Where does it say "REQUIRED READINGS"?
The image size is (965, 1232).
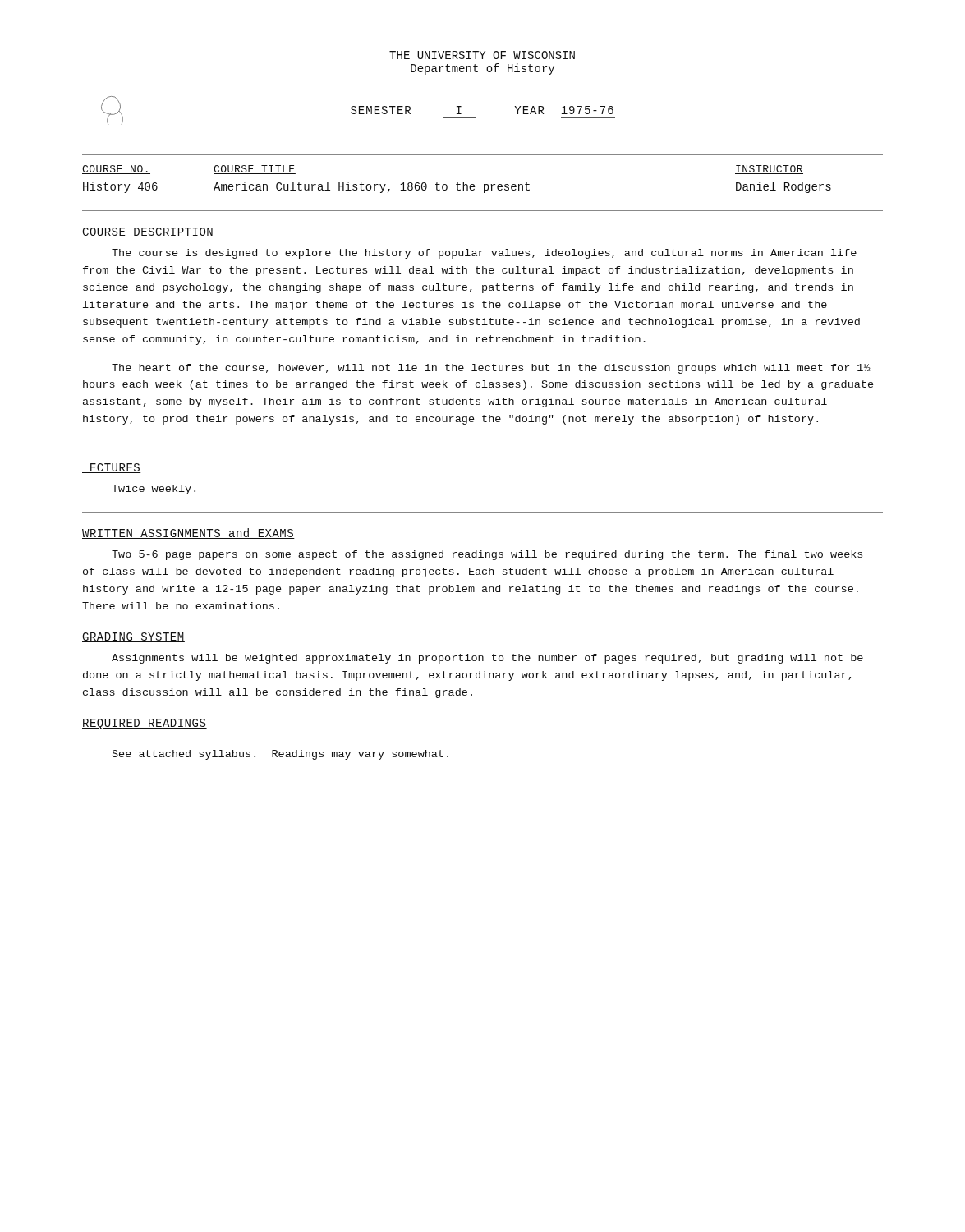click(x=144, y=723)
